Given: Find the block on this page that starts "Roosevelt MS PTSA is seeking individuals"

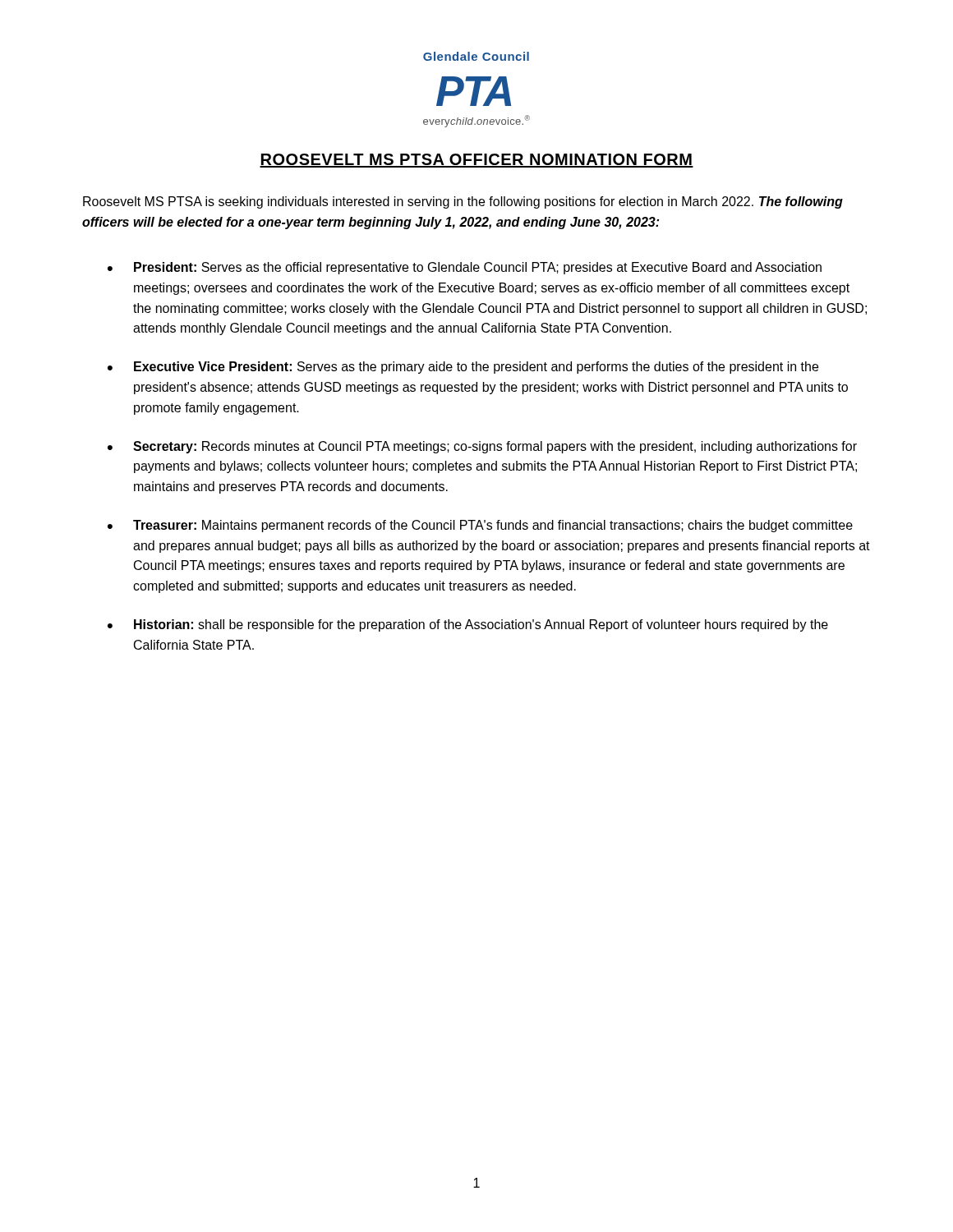Looking at the screenshot, I should point(462,212).
